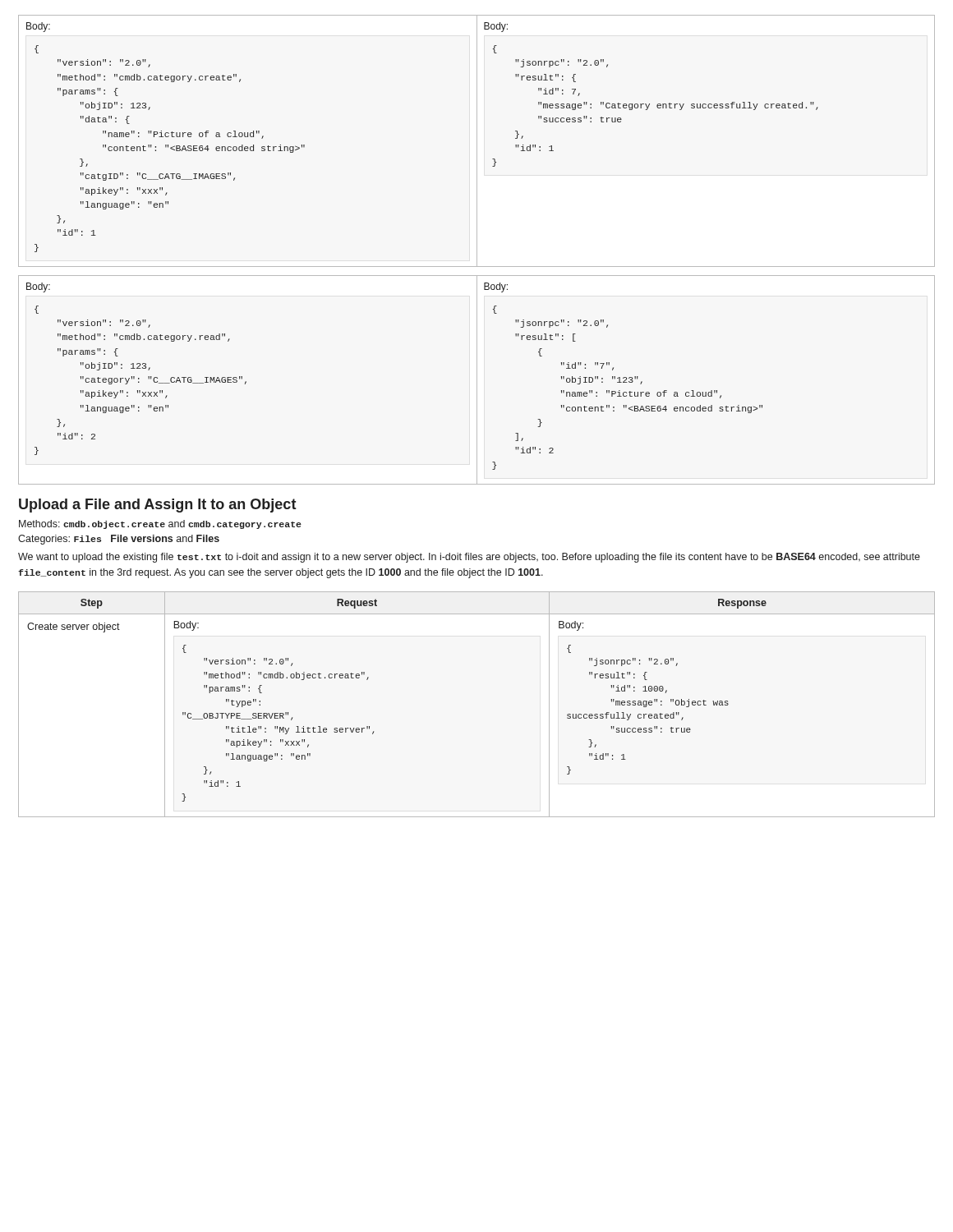The width and height of the screenshot is (953, 1232).
Task: Find the text block with the text "We want to"
Action: tap(469, 565)
